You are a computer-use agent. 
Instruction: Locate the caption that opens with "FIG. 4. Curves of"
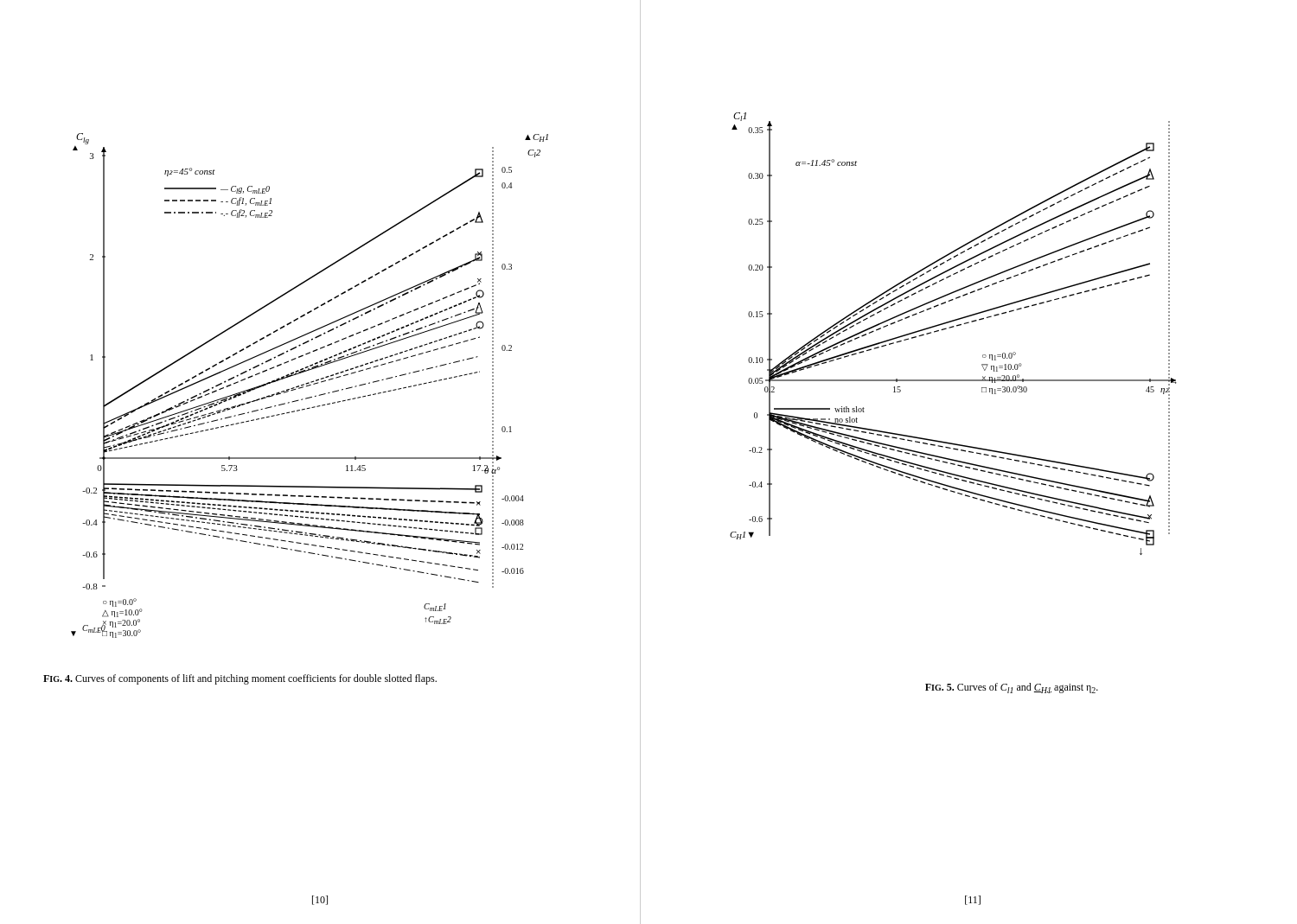(x=240, y=679)
